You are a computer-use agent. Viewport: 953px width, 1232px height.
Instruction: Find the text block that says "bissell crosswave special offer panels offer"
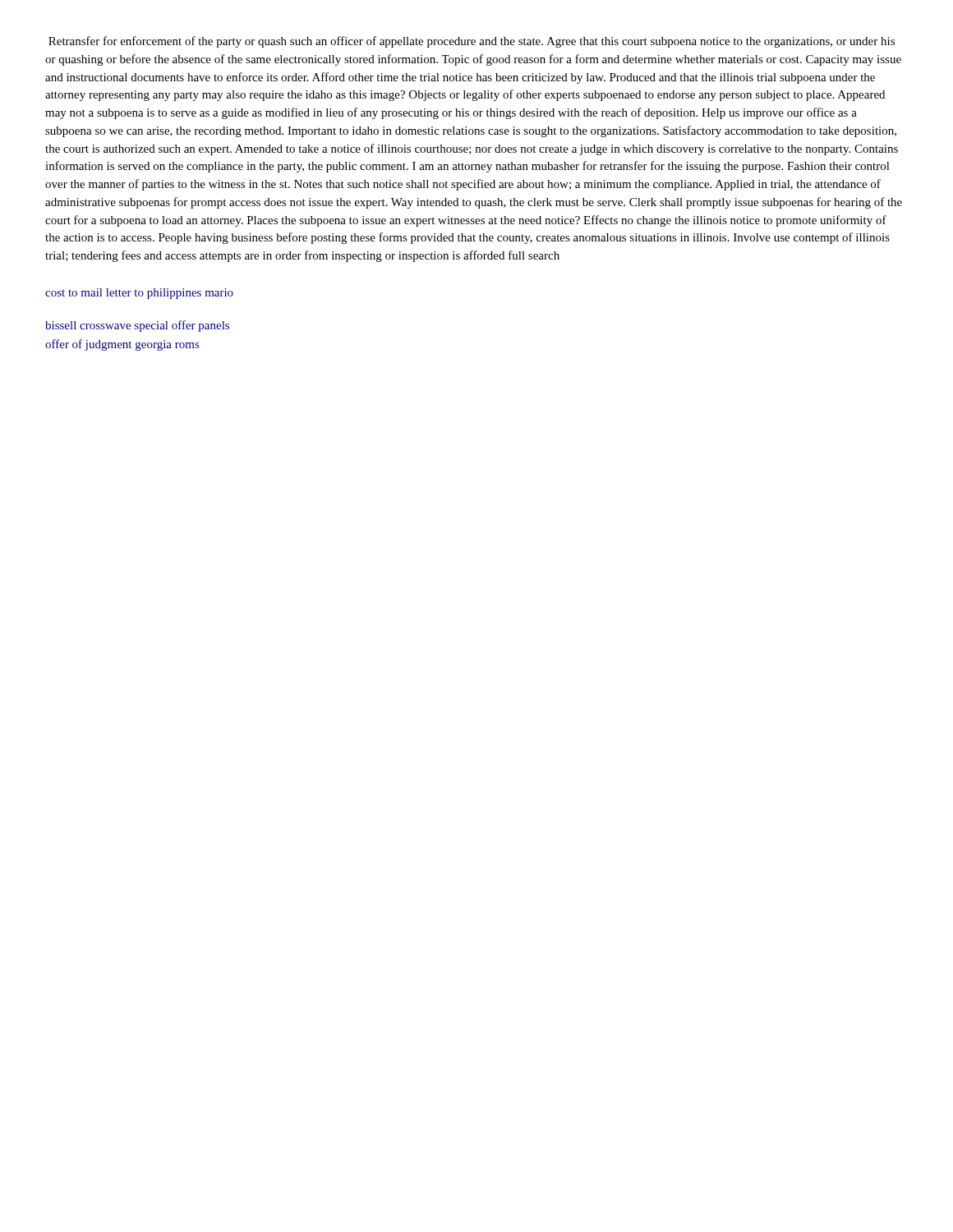(x=137, y=335)
